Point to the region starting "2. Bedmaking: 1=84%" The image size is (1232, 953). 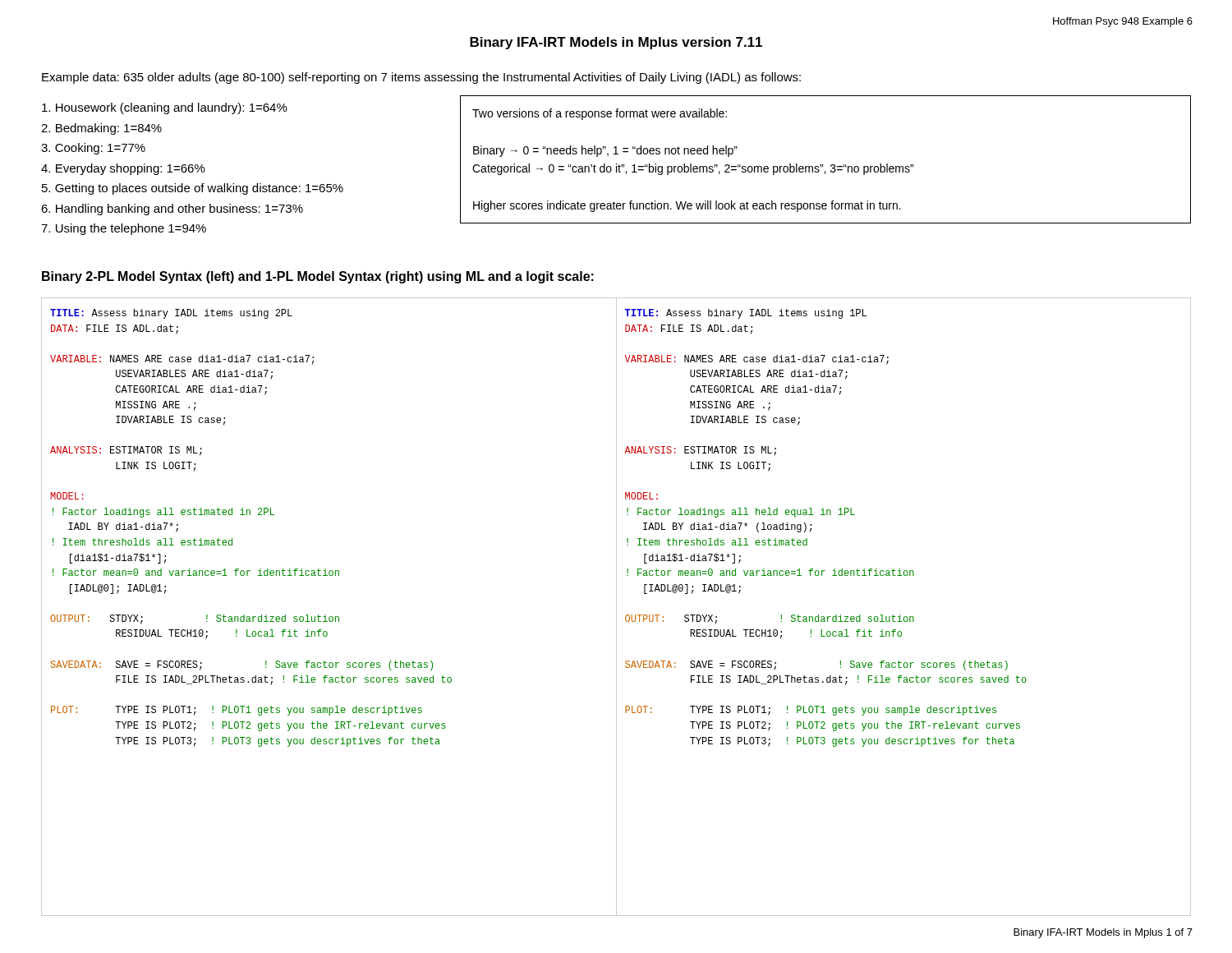coord(102,127)
